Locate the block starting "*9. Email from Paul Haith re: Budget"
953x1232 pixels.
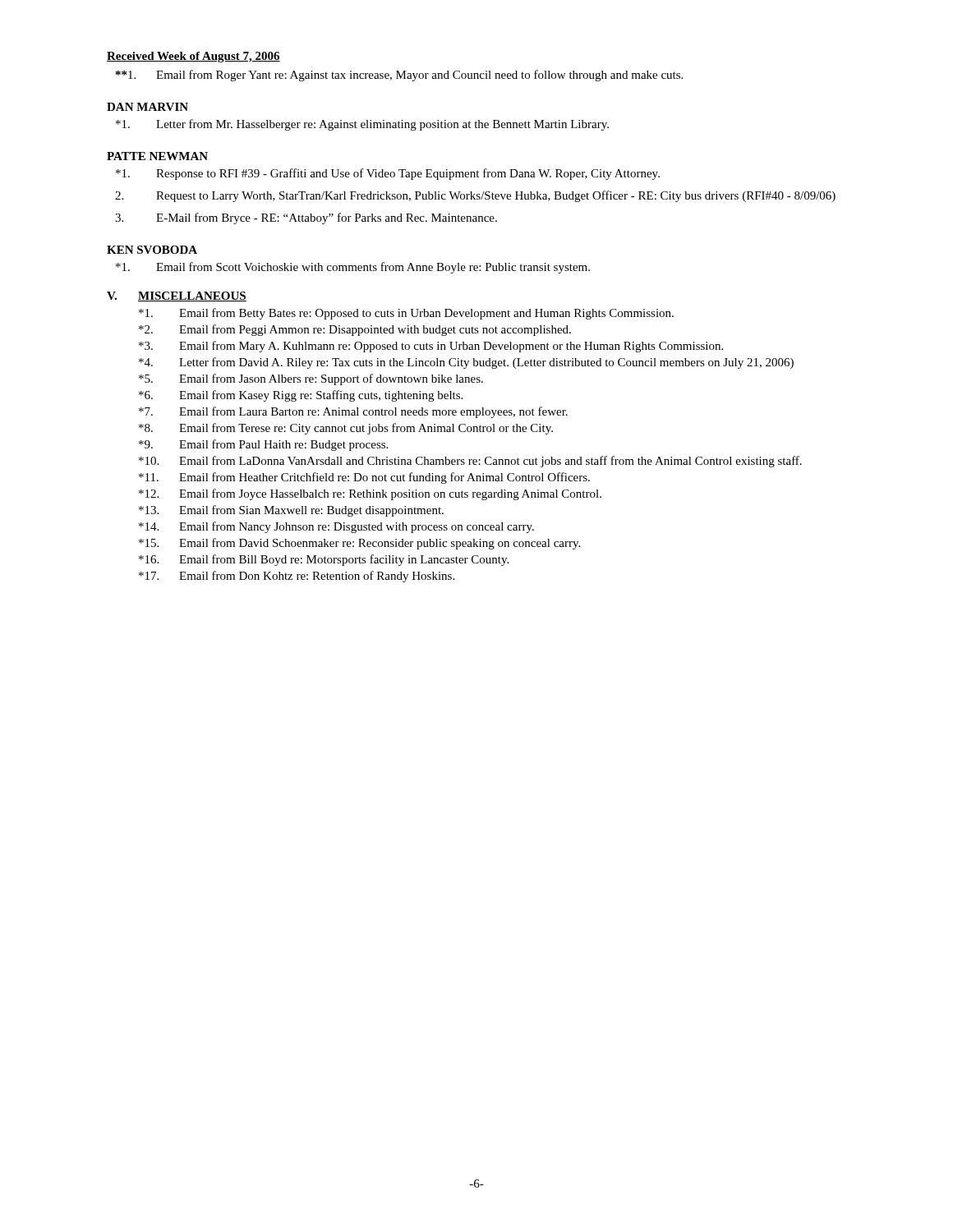[263, 445]
